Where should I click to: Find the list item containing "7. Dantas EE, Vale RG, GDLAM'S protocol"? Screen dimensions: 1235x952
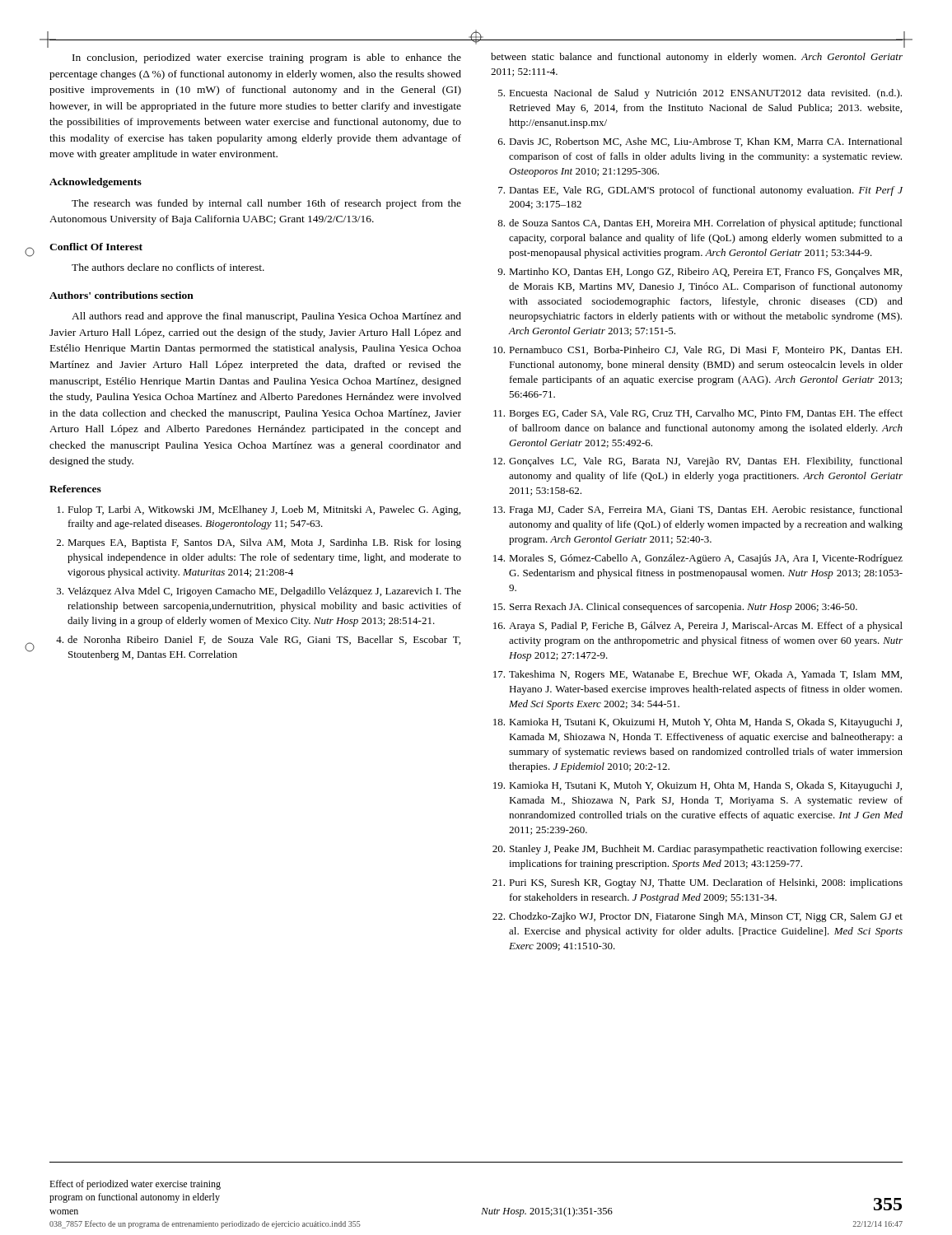click(697, 197)
